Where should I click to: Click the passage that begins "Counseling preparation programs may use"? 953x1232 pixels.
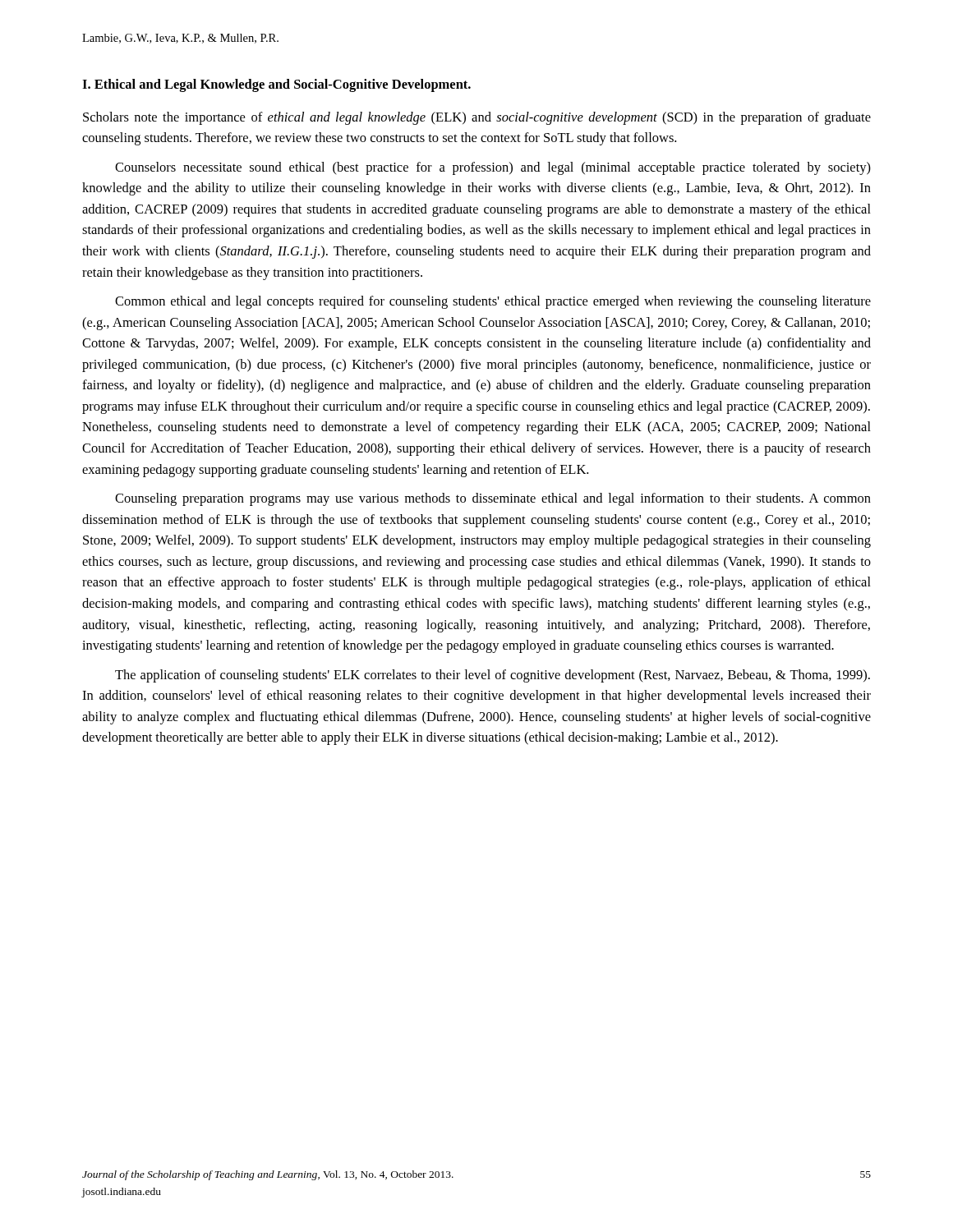pos(476,572)
